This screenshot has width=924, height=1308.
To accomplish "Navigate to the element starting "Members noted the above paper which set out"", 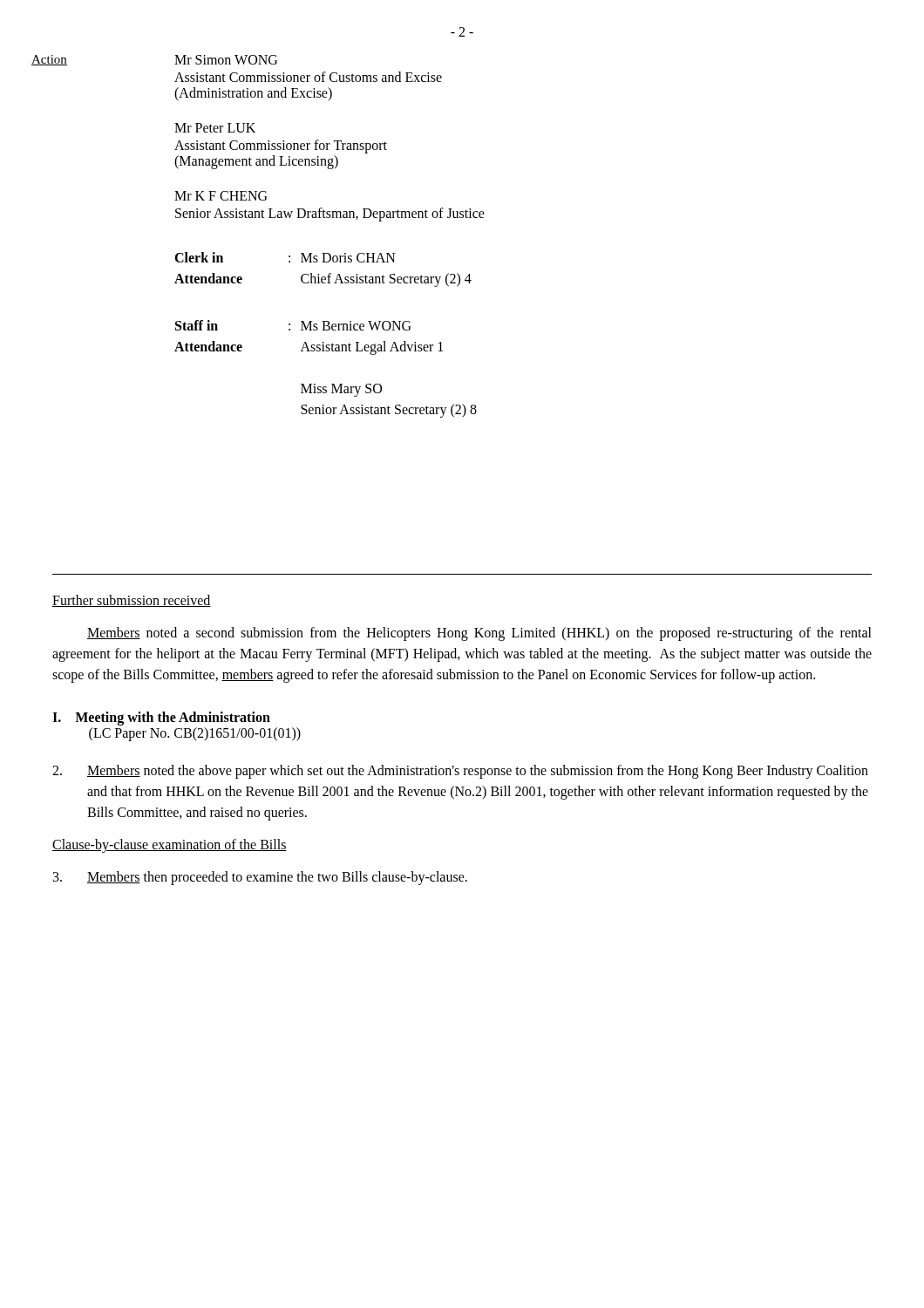I will click(462, 792).
